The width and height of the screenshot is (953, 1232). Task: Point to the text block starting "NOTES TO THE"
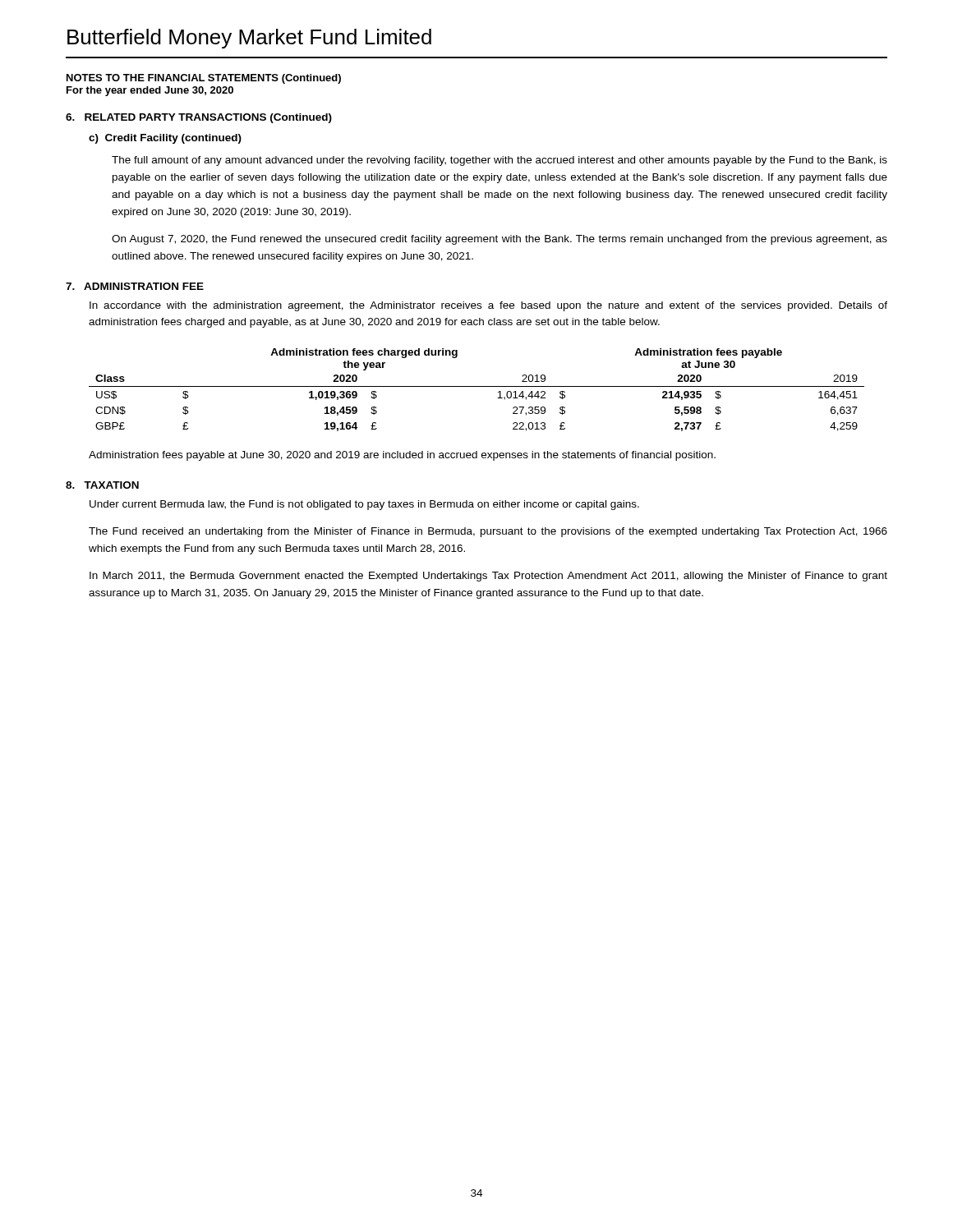pos(204,84)
